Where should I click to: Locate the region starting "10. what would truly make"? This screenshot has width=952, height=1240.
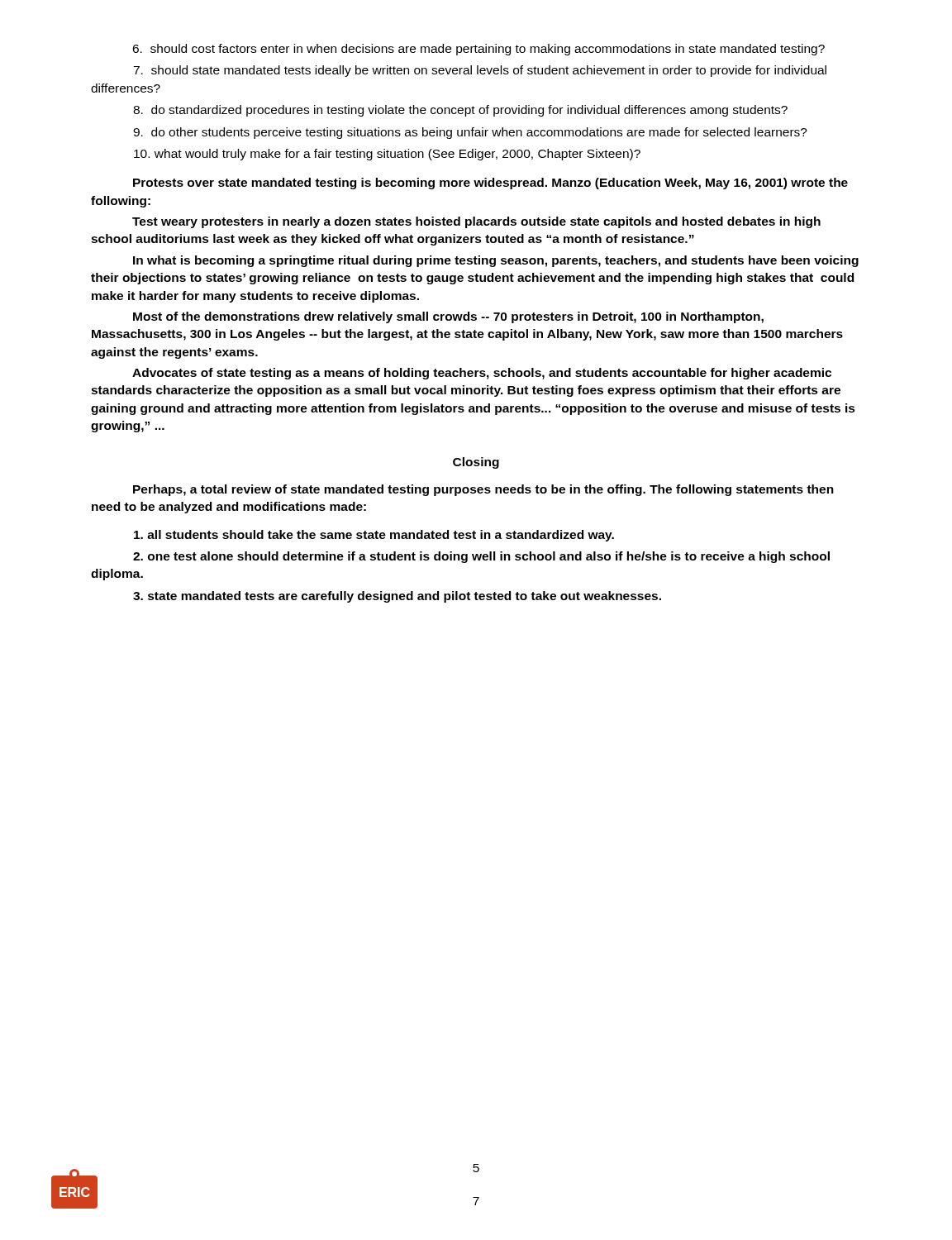387,153
